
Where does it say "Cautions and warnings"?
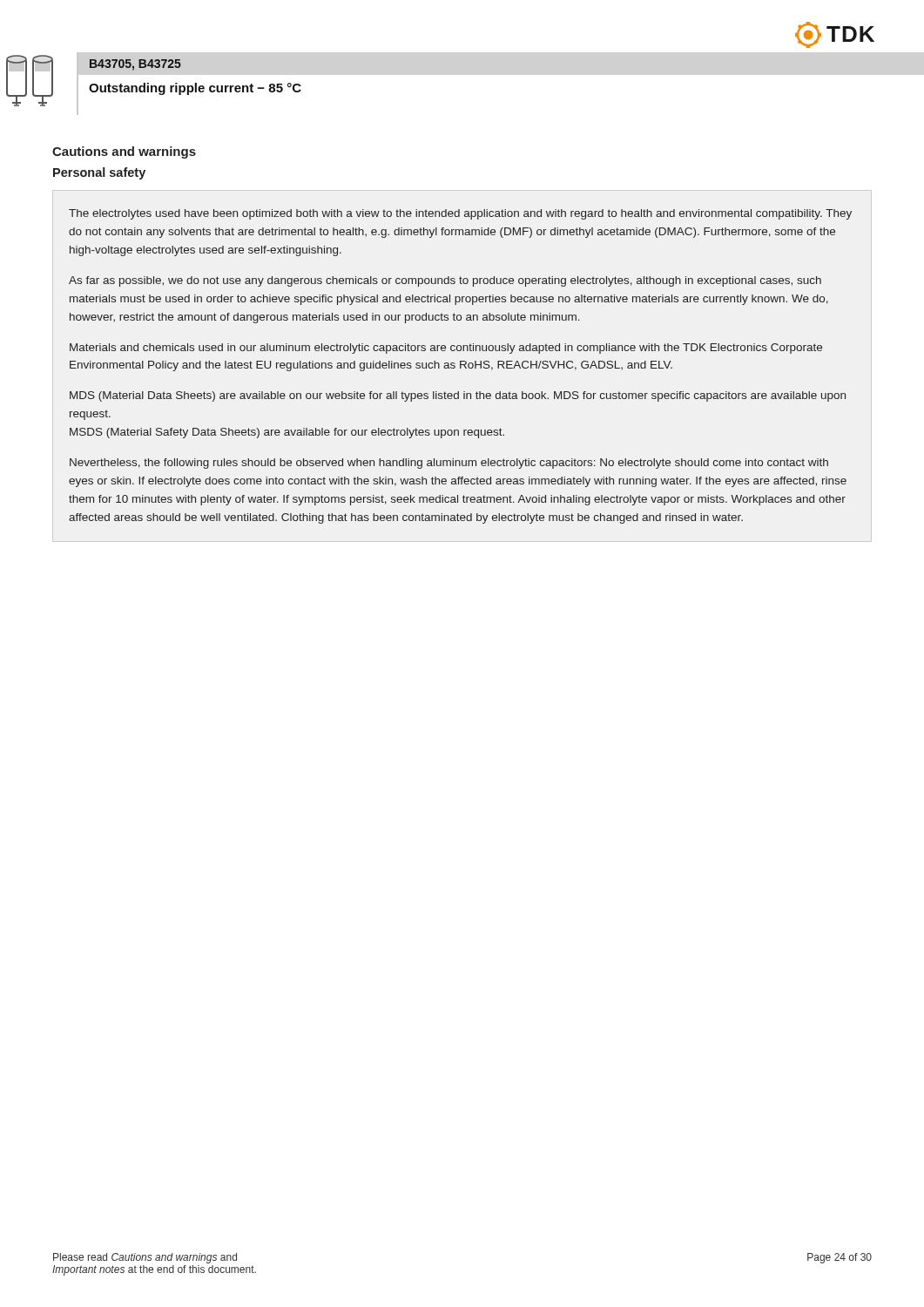pos(124,151)
